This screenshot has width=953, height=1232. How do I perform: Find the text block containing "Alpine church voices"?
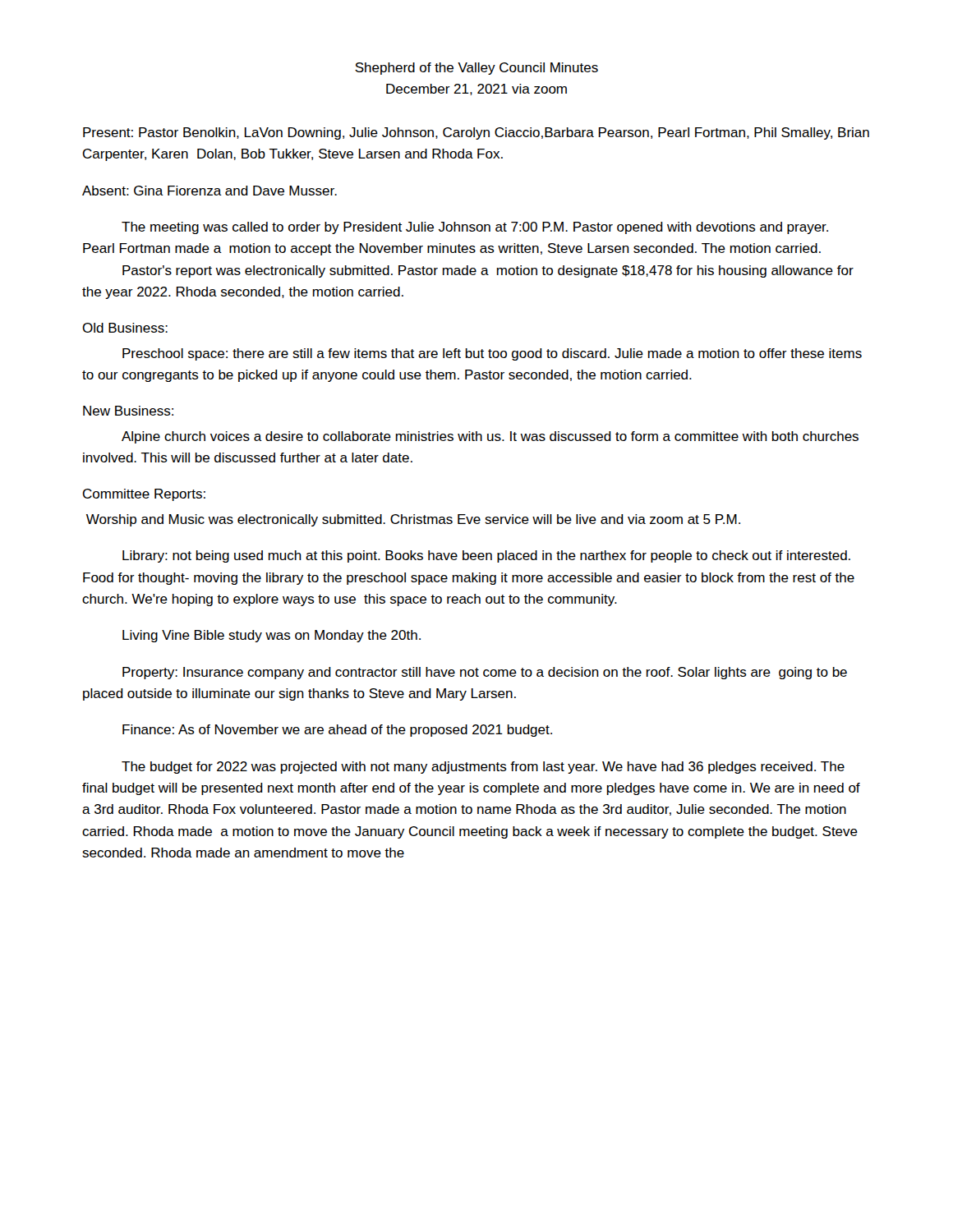[476, 448]
